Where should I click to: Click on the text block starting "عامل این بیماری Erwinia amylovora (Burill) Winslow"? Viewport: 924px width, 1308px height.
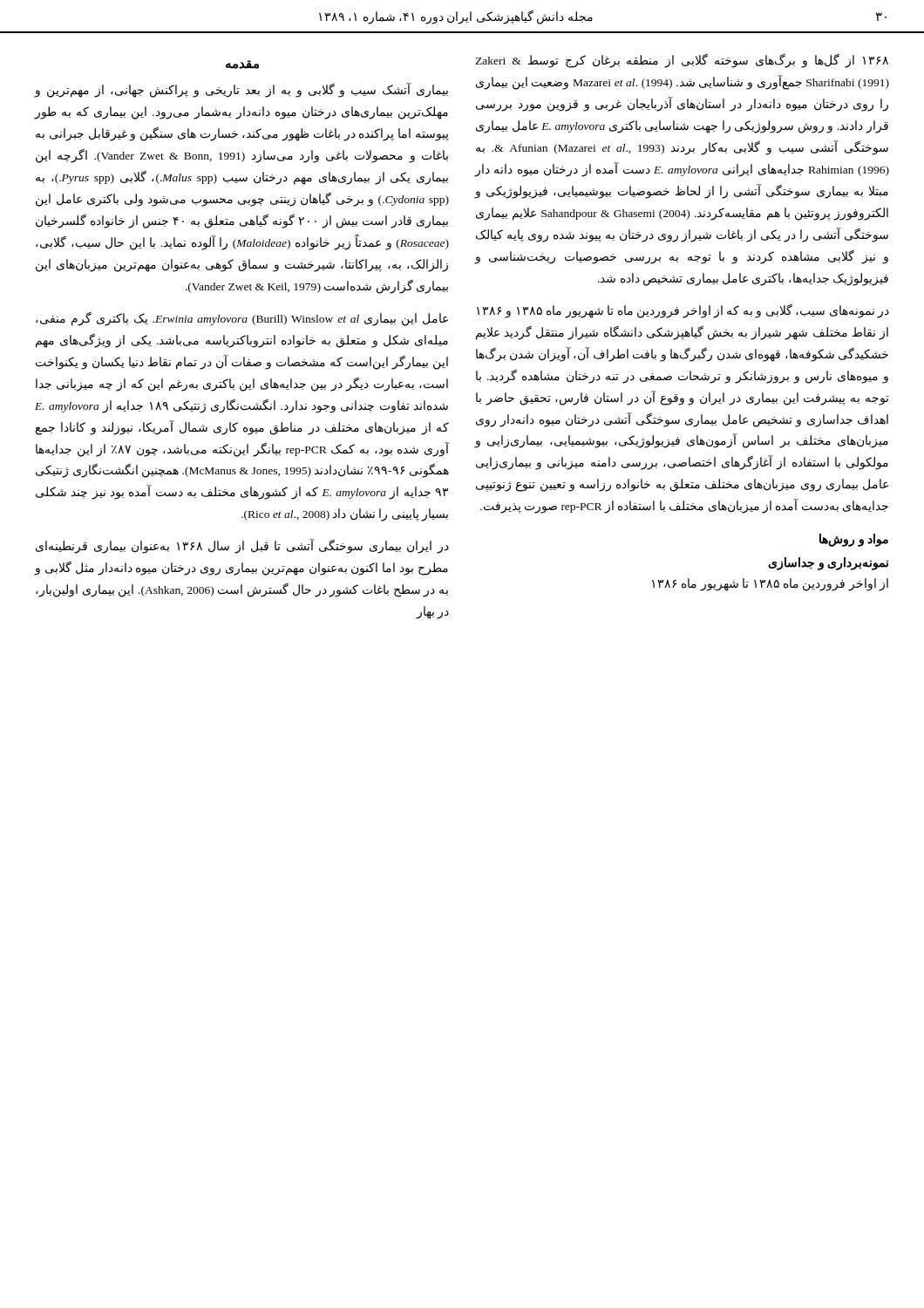click(242, 416)
